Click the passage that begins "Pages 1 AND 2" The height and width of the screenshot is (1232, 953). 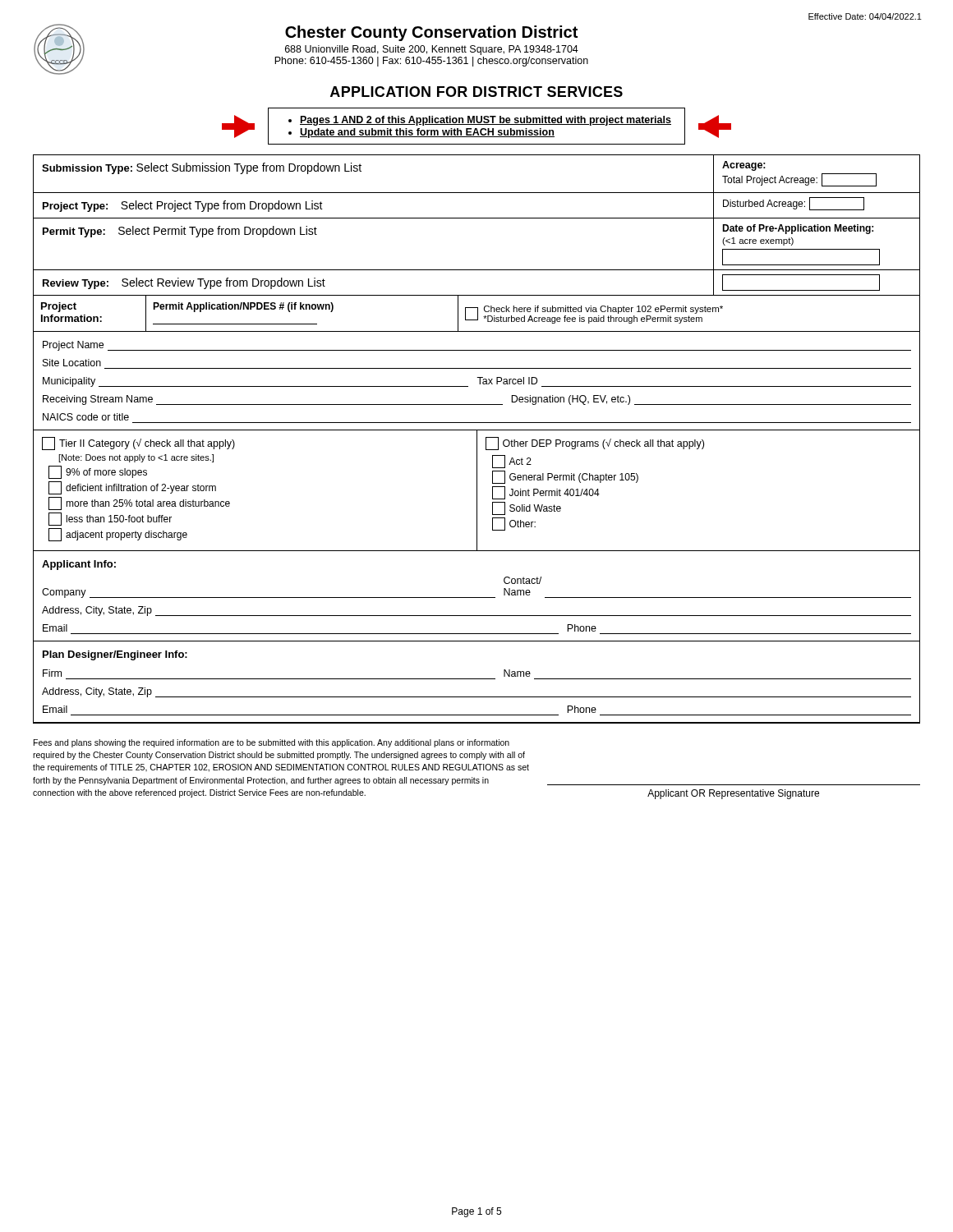pyautogui.click(x=486, y=120)
